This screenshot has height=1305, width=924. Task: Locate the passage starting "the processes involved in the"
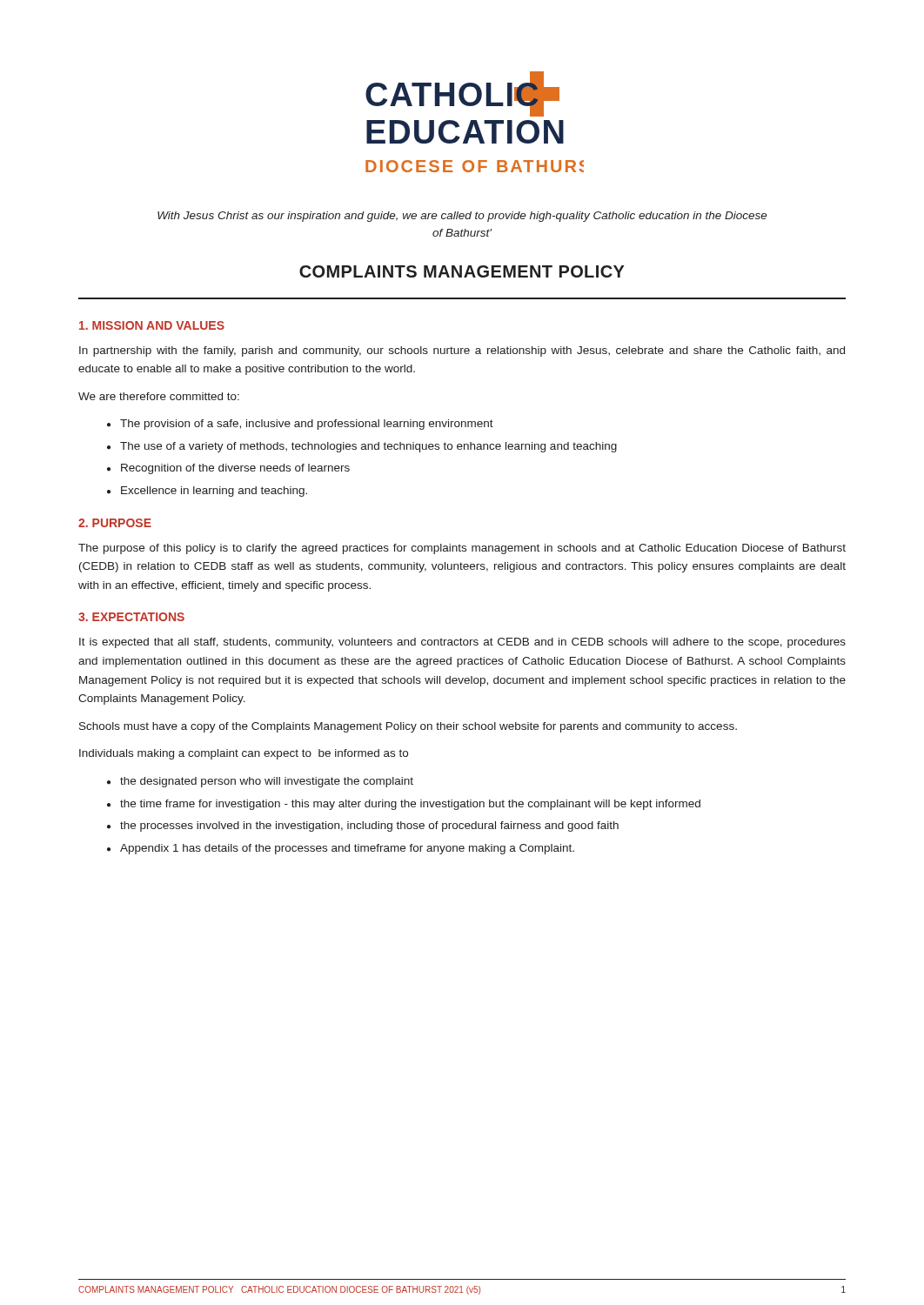[370, 825]
